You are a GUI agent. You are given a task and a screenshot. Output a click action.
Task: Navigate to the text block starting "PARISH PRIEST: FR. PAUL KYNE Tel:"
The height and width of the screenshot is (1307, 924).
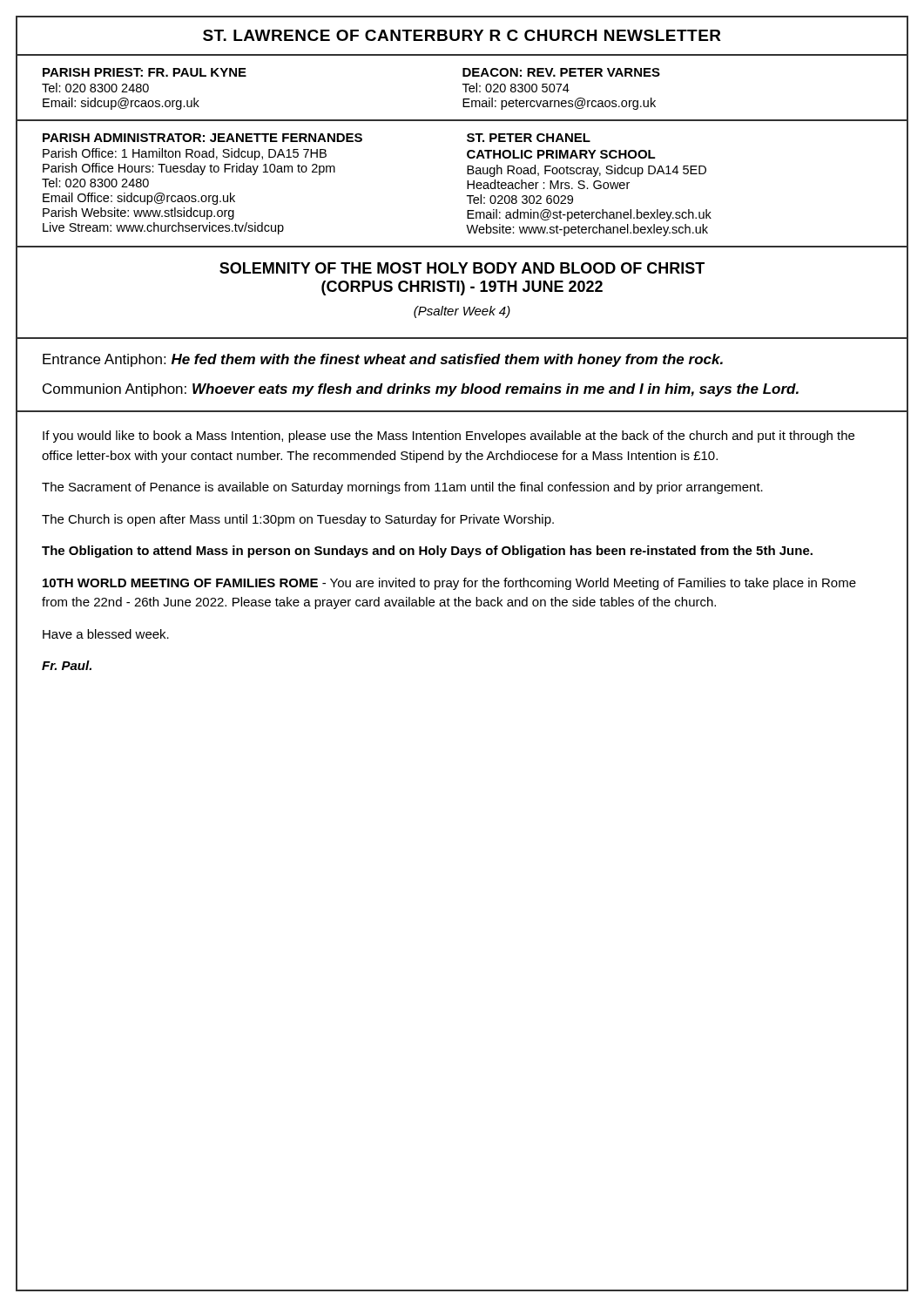(462, 88)
